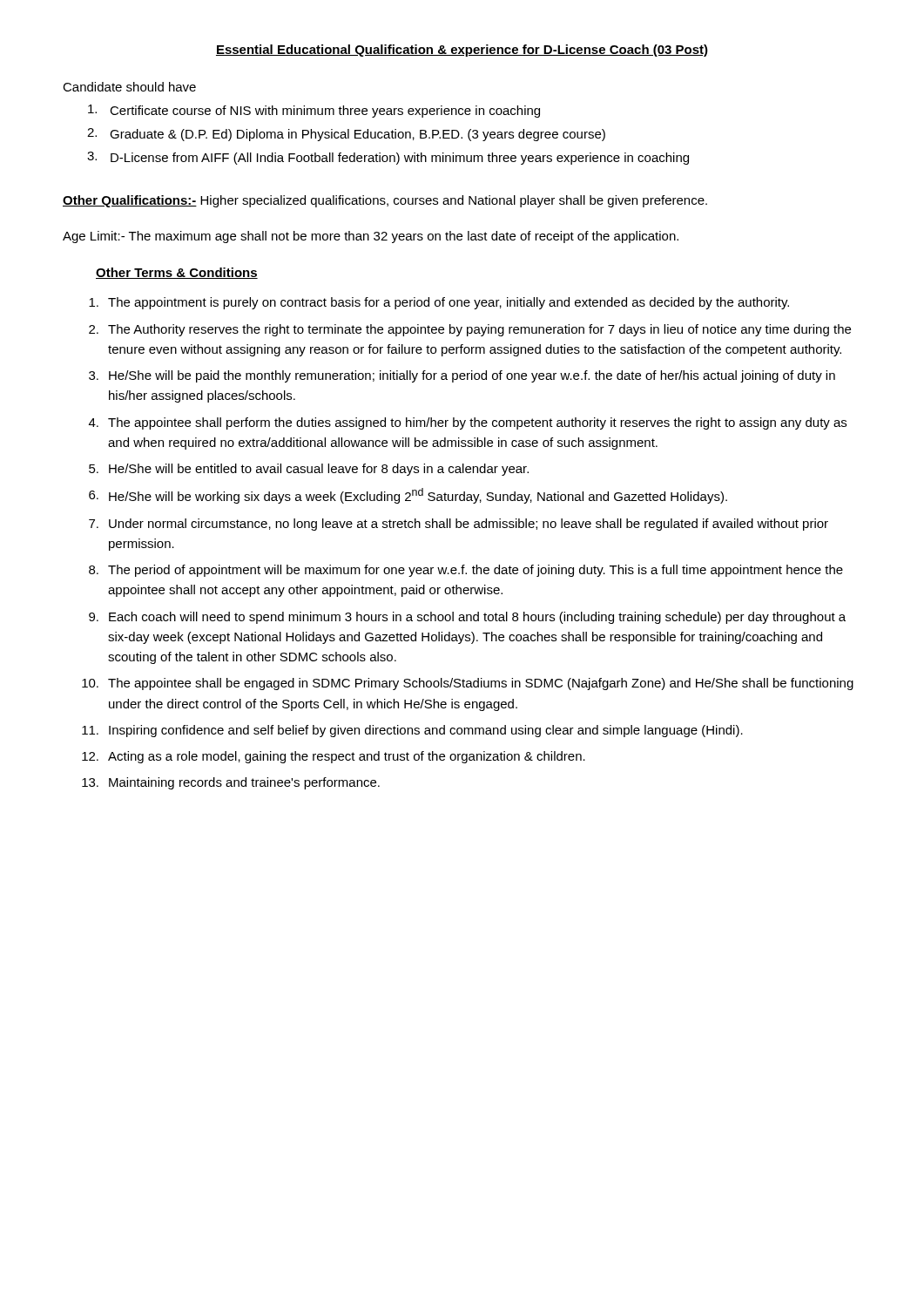
Task: Where is the passage that starts "10. The appointee shall be"?
Action: (x=465, y=693)
